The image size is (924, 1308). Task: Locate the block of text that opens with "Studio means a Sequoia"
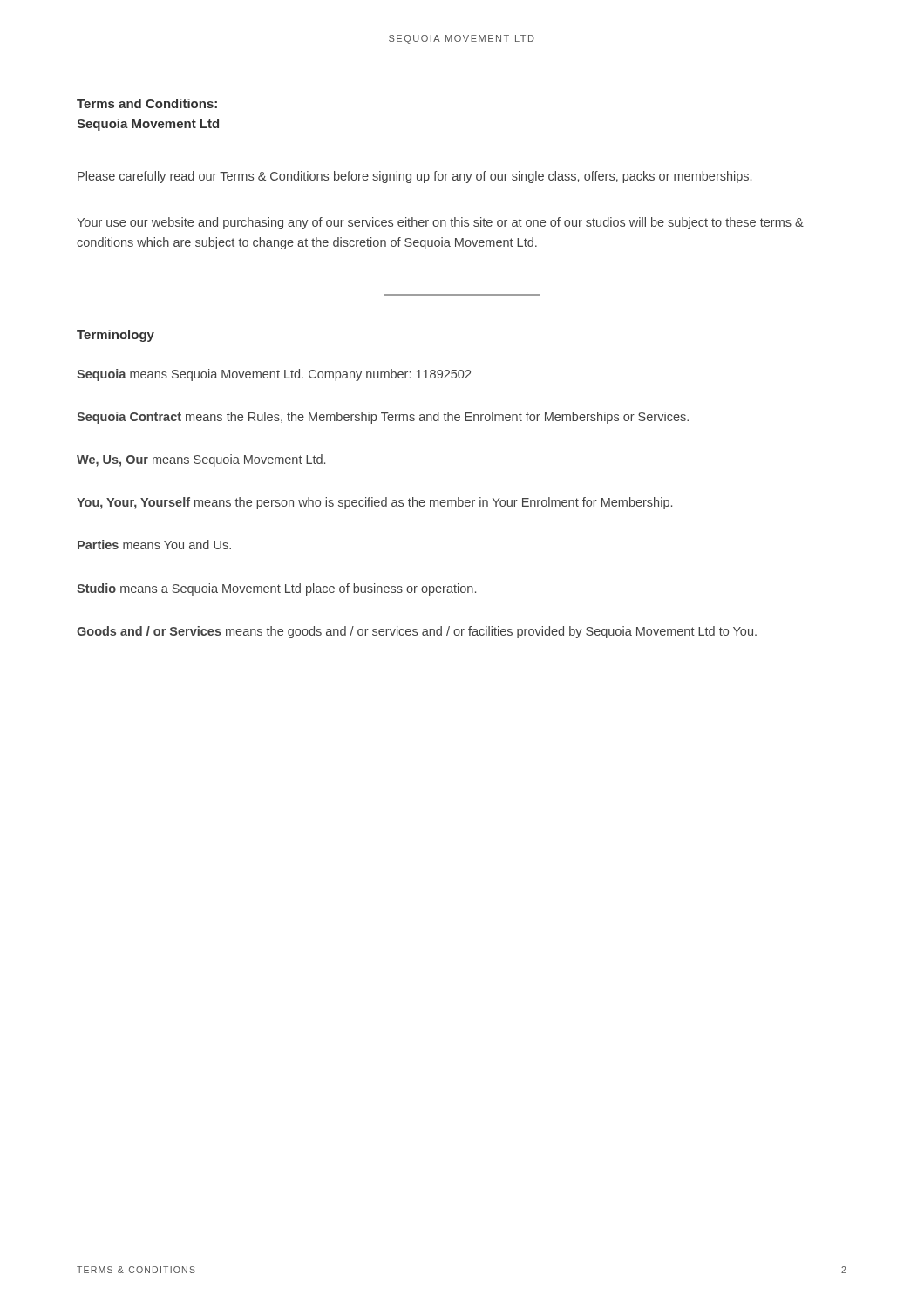[x=277, y=588]
